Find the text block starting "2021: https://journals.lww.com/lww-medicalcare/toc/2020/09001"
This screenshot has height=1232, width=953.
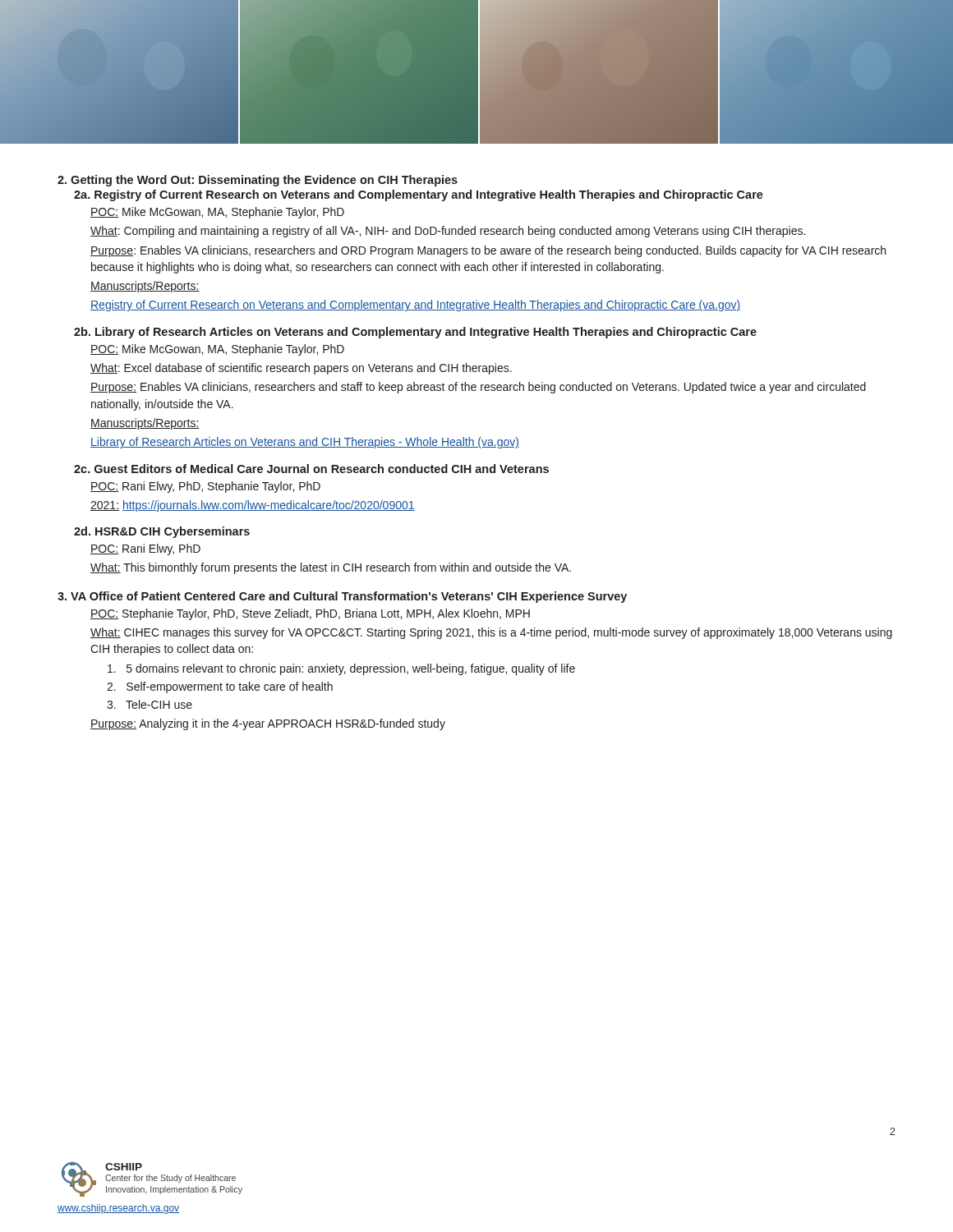tap(252, 505)
